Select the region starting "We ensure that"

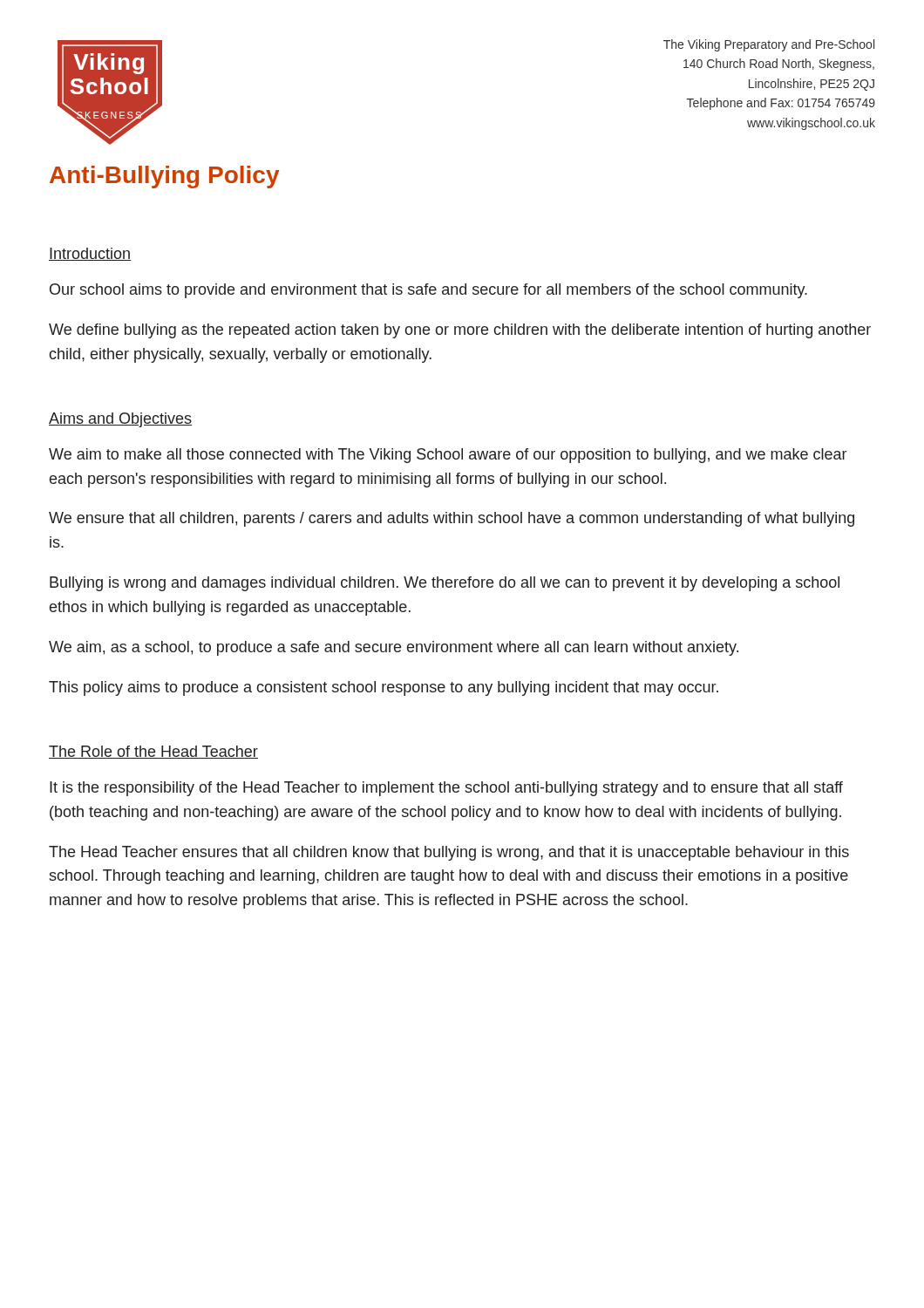coord(452,531)
